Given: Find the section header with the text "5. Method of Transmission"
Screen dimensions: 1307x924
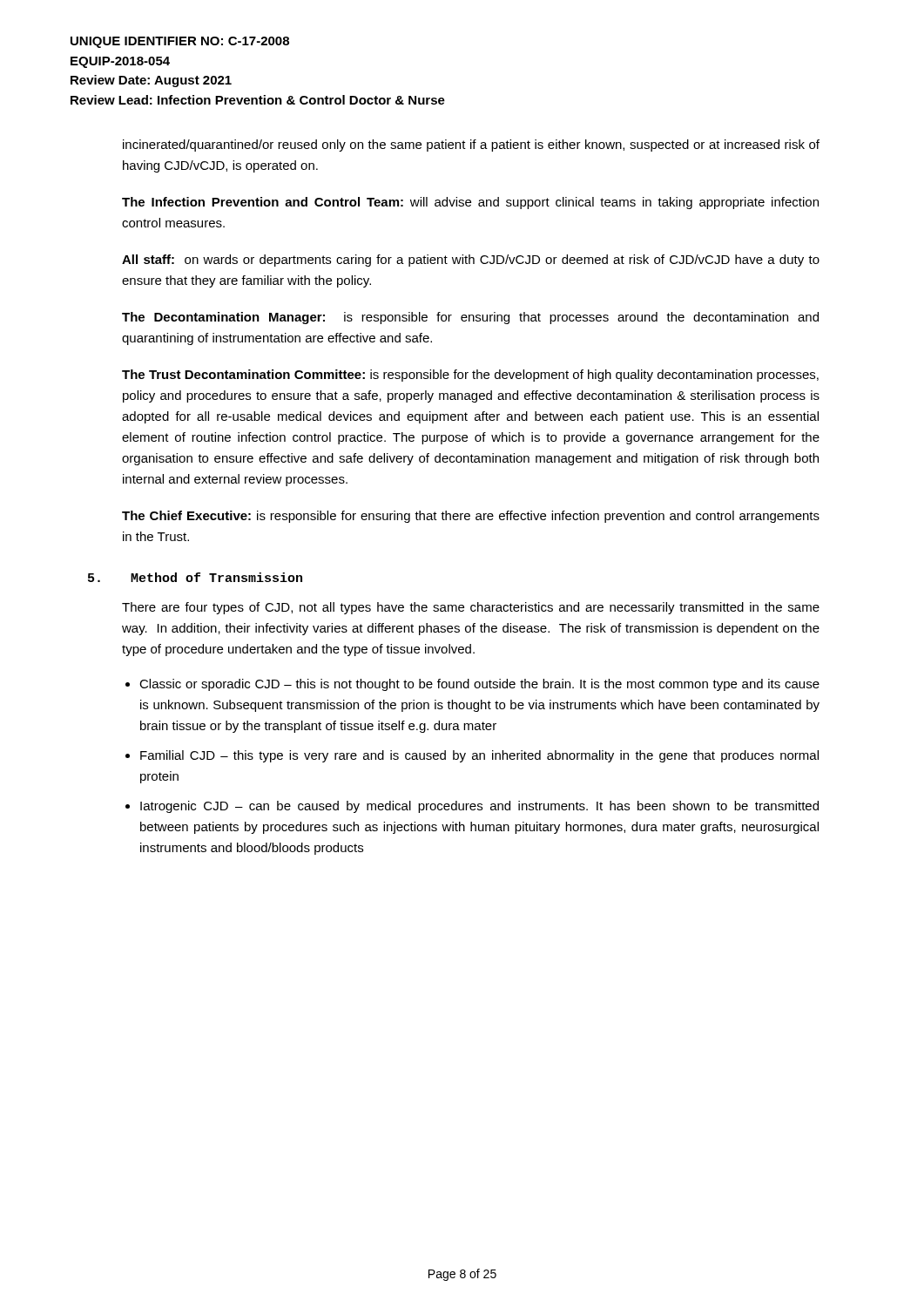Looking at the screenshot, I should coord(195,579).
